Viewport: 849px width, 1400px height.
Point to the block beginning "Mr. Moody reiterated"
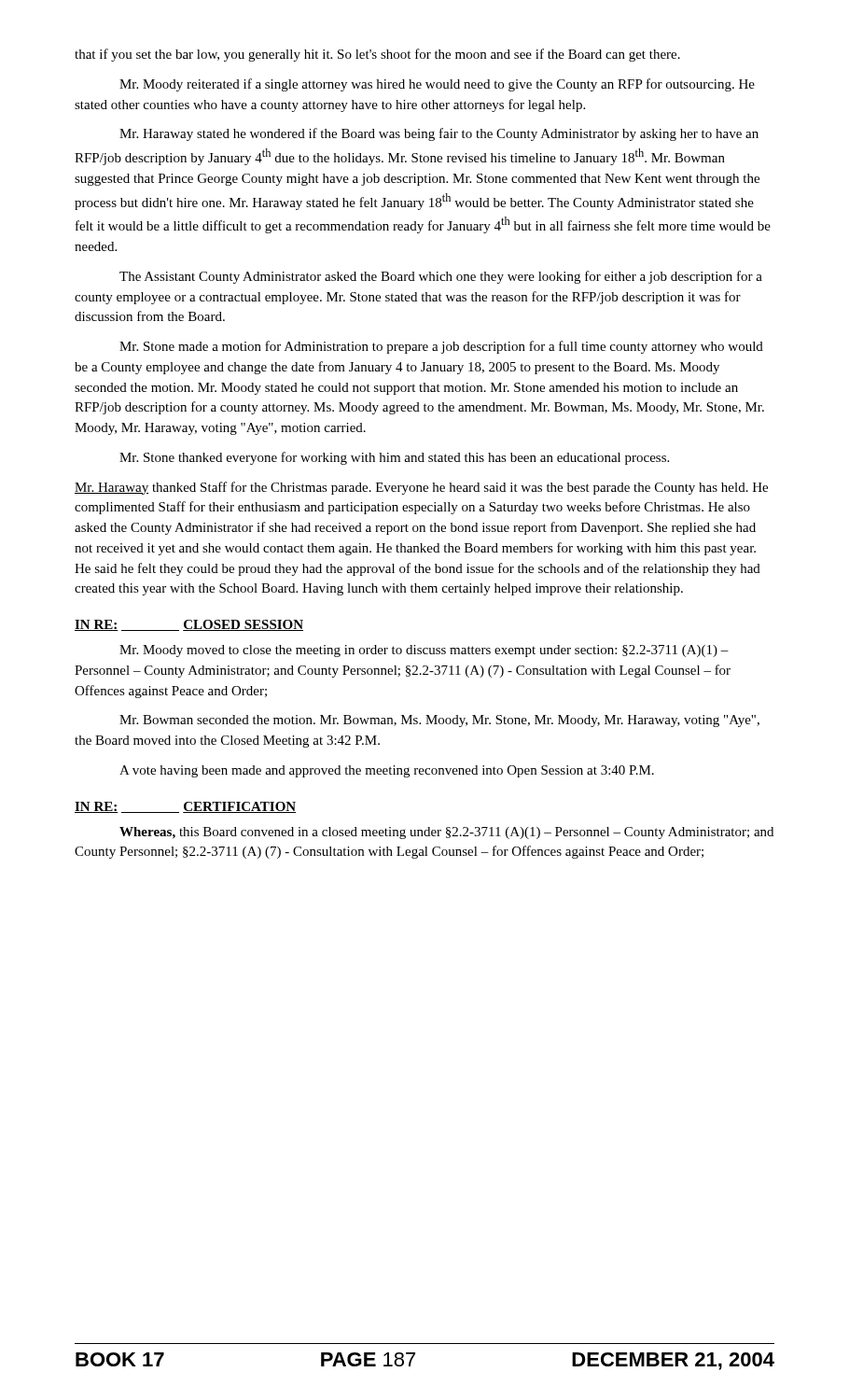tap(415, 94)
